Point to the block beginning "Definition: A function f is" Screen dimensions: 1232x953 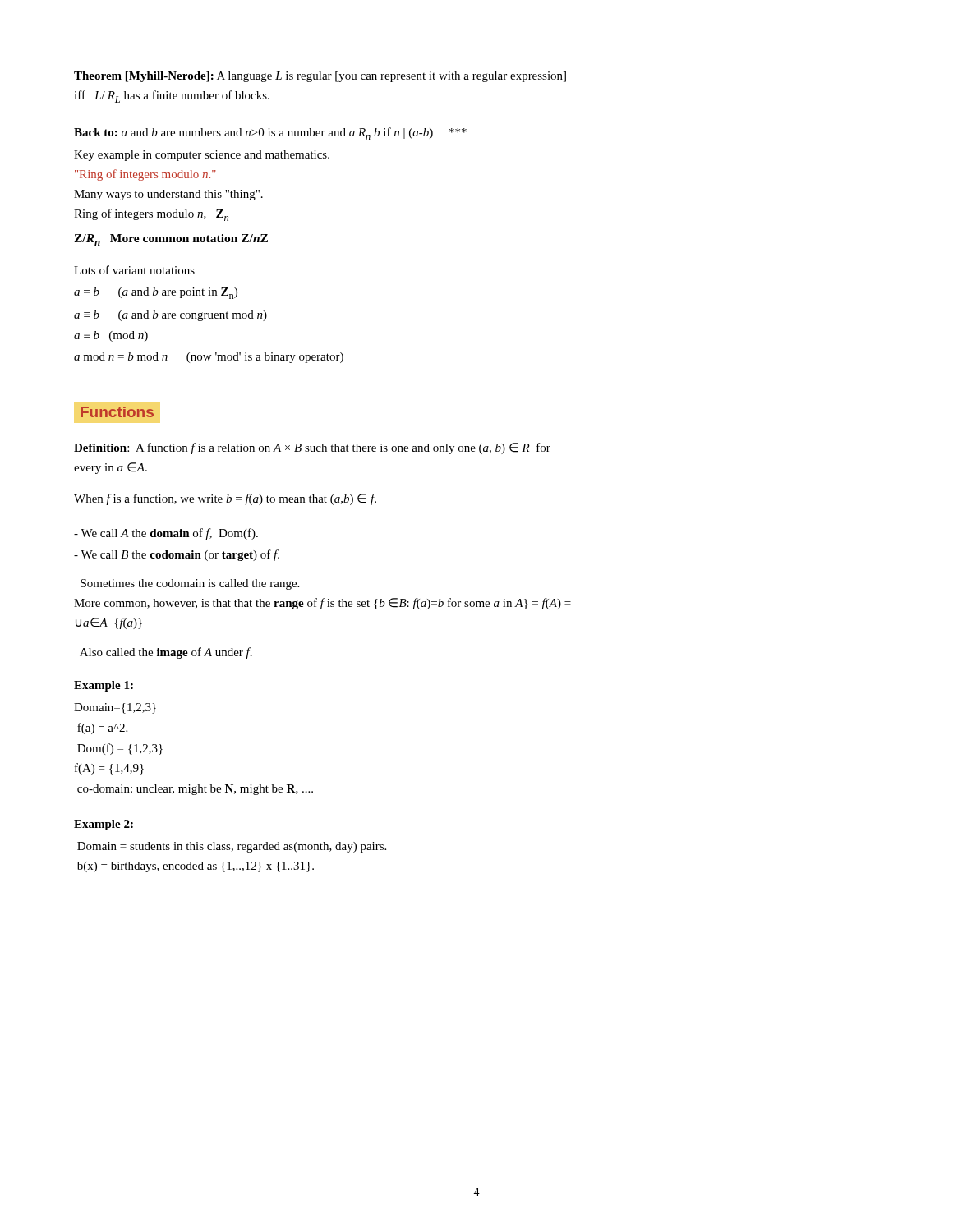click(x=312, y=458)
